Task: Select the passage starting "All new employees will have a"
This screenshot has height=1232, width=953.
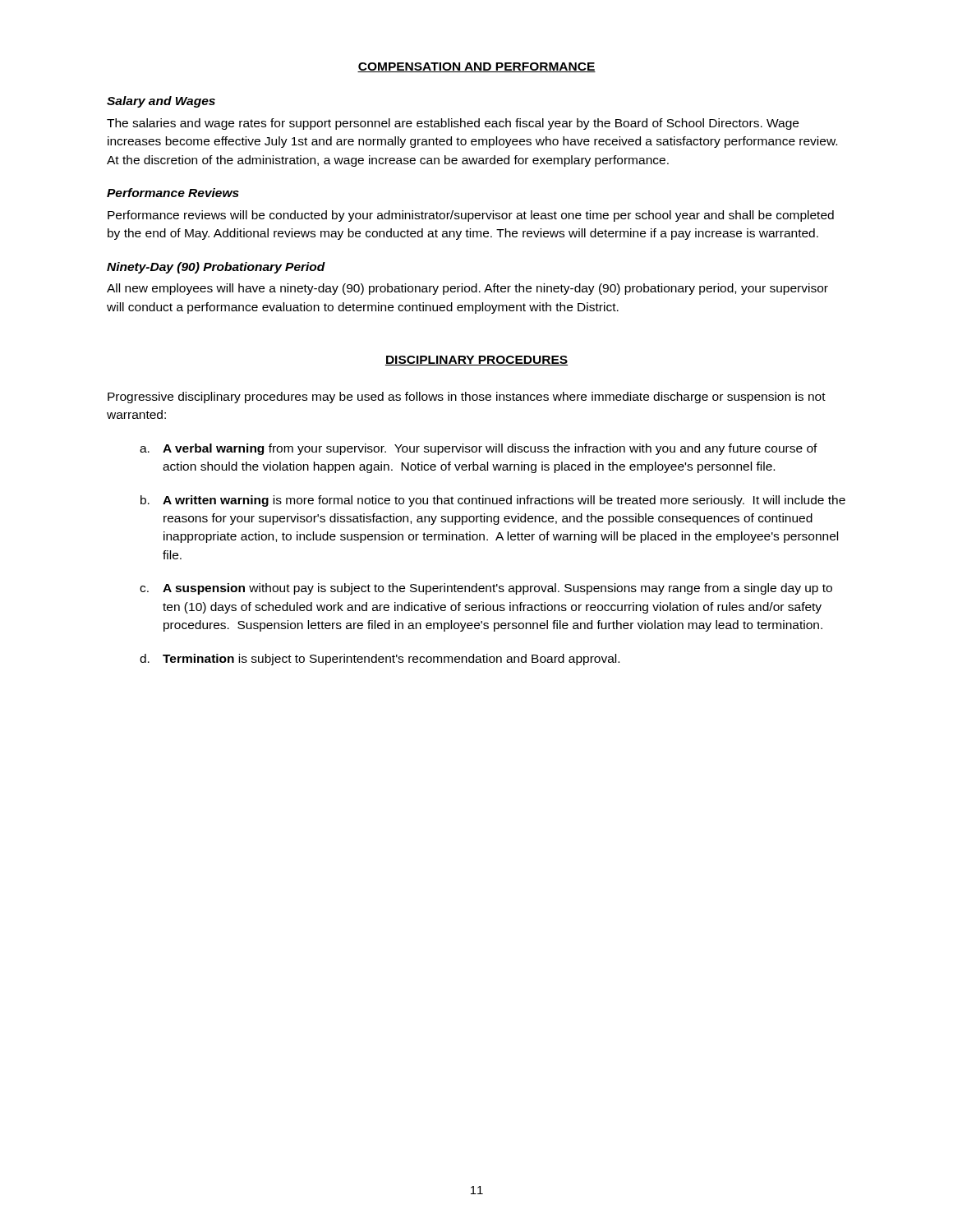Action: click(x=476, y=298)
